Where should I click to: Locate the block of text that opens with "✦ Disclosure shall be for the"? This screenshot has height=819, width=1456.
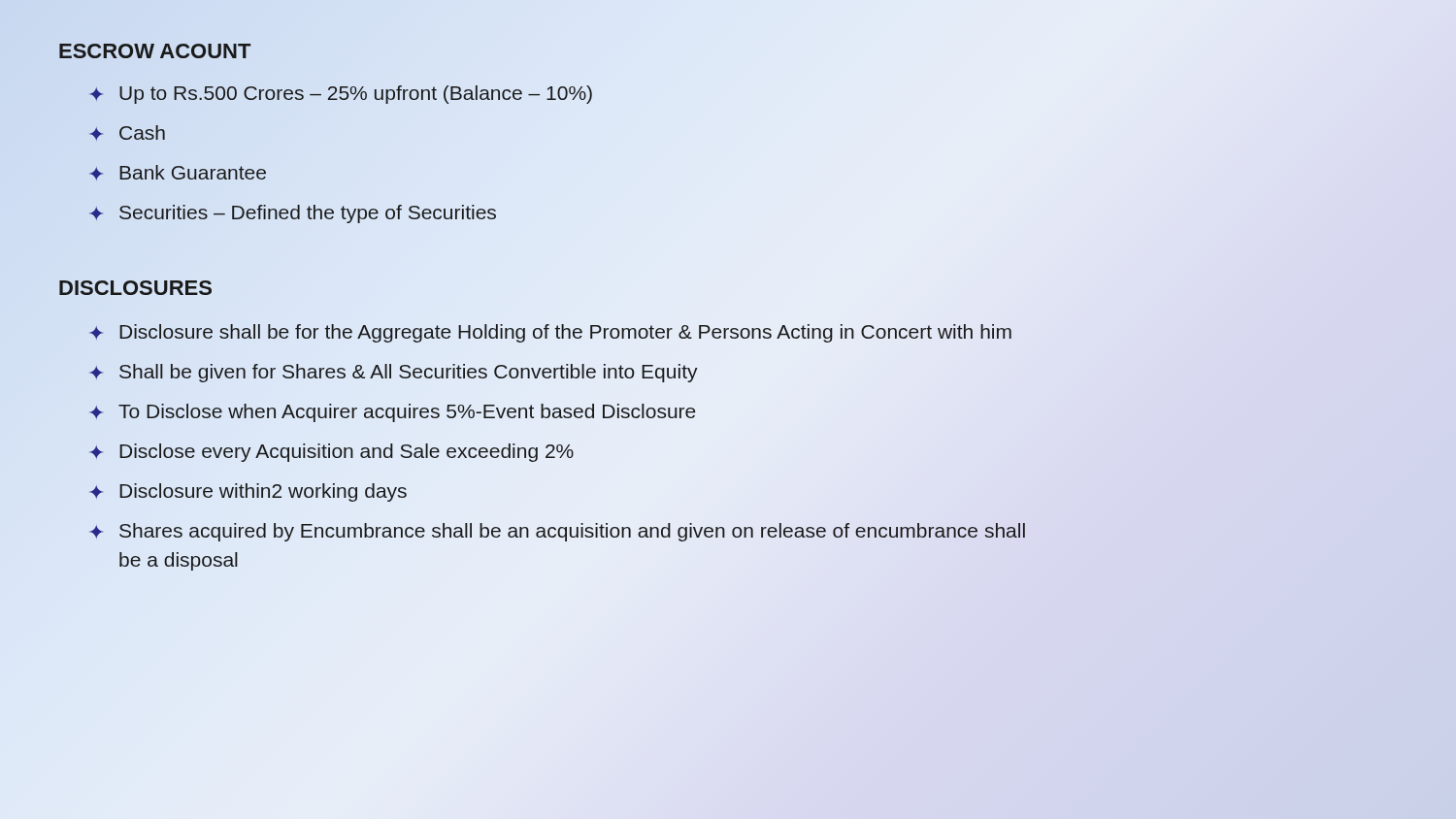point(550,333)
